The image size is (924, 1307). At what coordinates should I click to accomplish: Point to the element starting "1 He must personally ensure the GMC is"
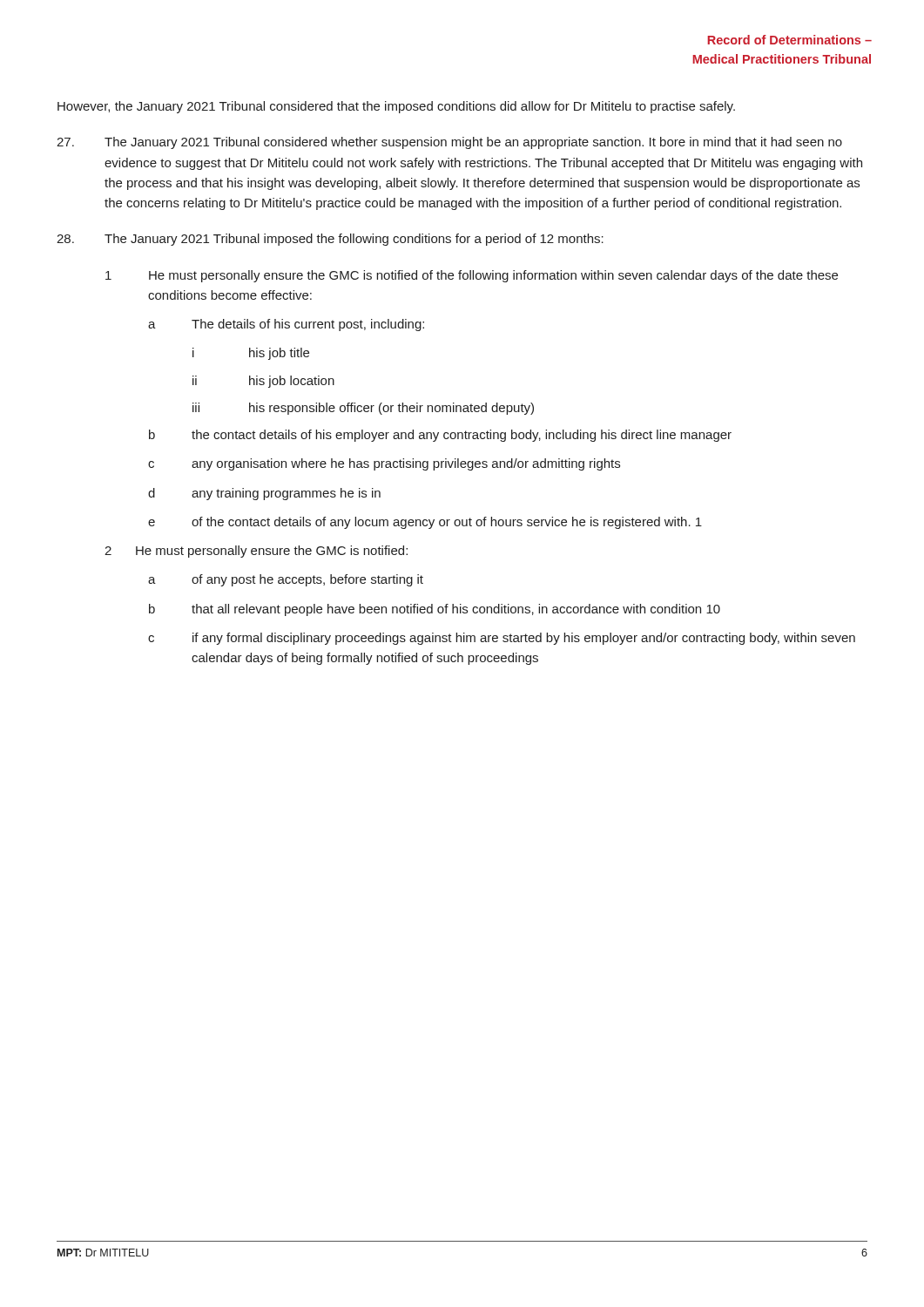tap(486, 285)
